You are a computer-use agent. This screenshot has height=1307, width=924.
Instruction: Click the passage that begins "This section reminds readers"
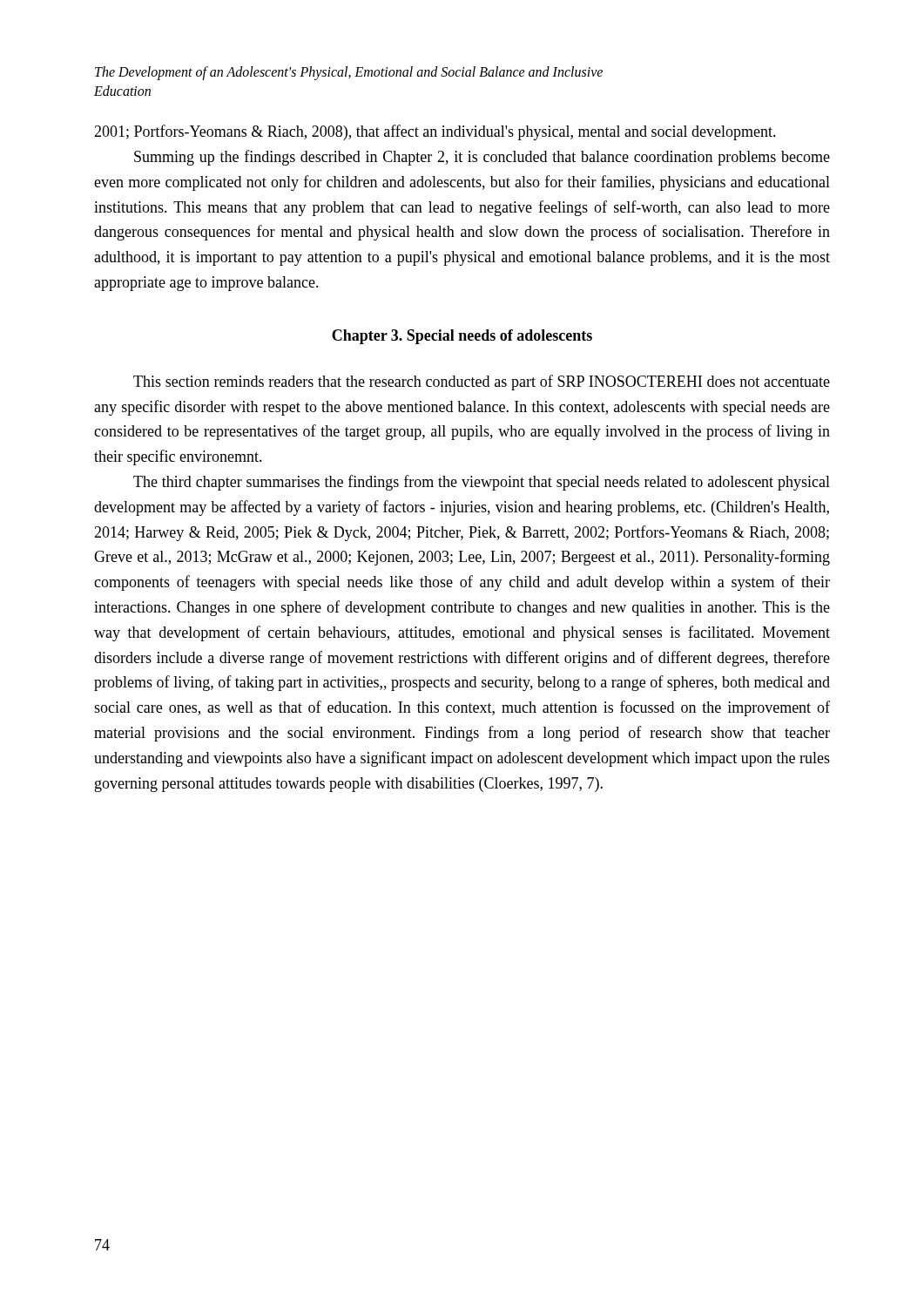pos(462,419)
